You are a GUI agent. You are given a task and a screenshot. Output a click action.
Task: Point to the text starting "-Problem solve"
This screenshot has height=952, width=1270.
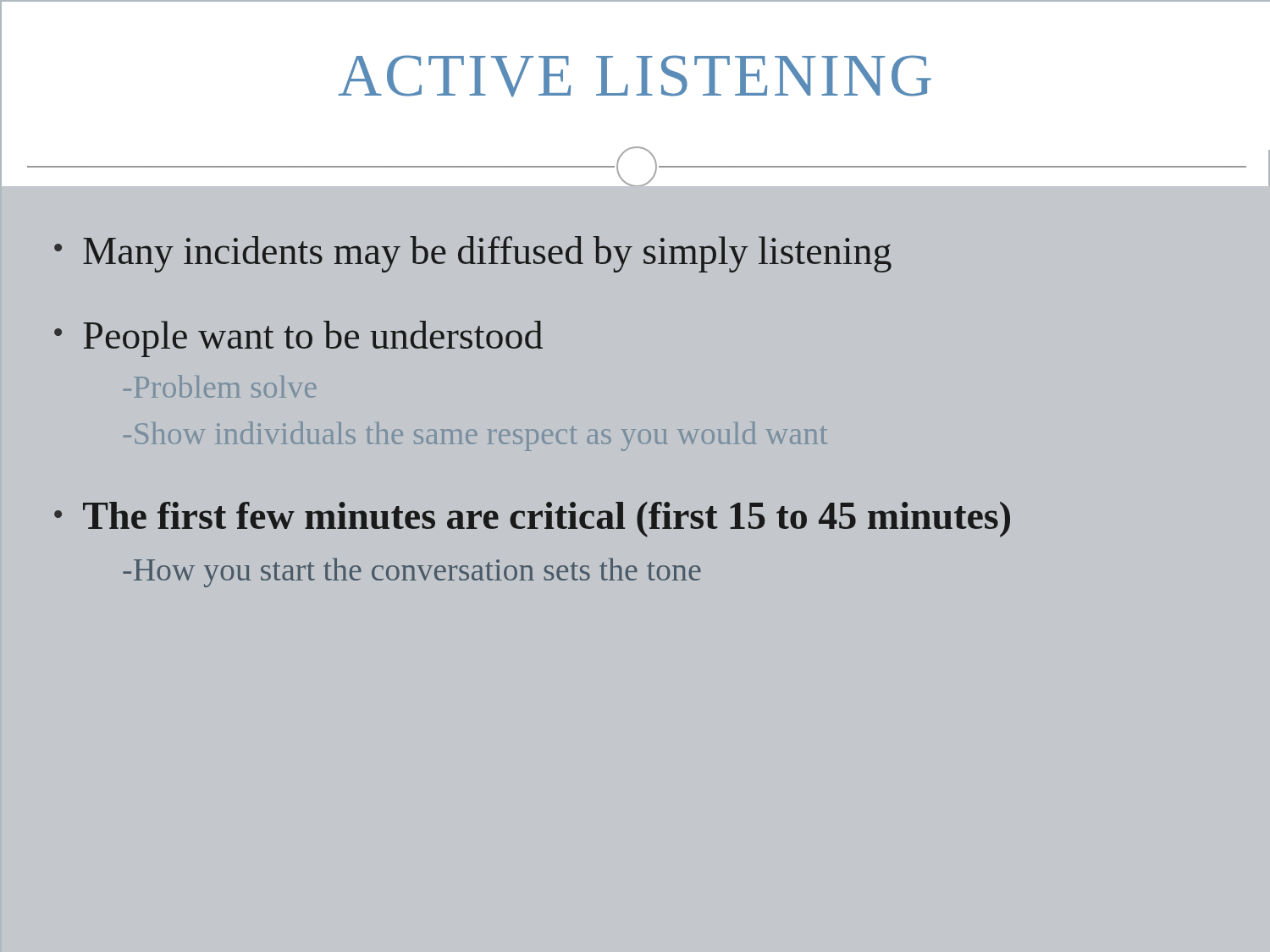(220, 387)
